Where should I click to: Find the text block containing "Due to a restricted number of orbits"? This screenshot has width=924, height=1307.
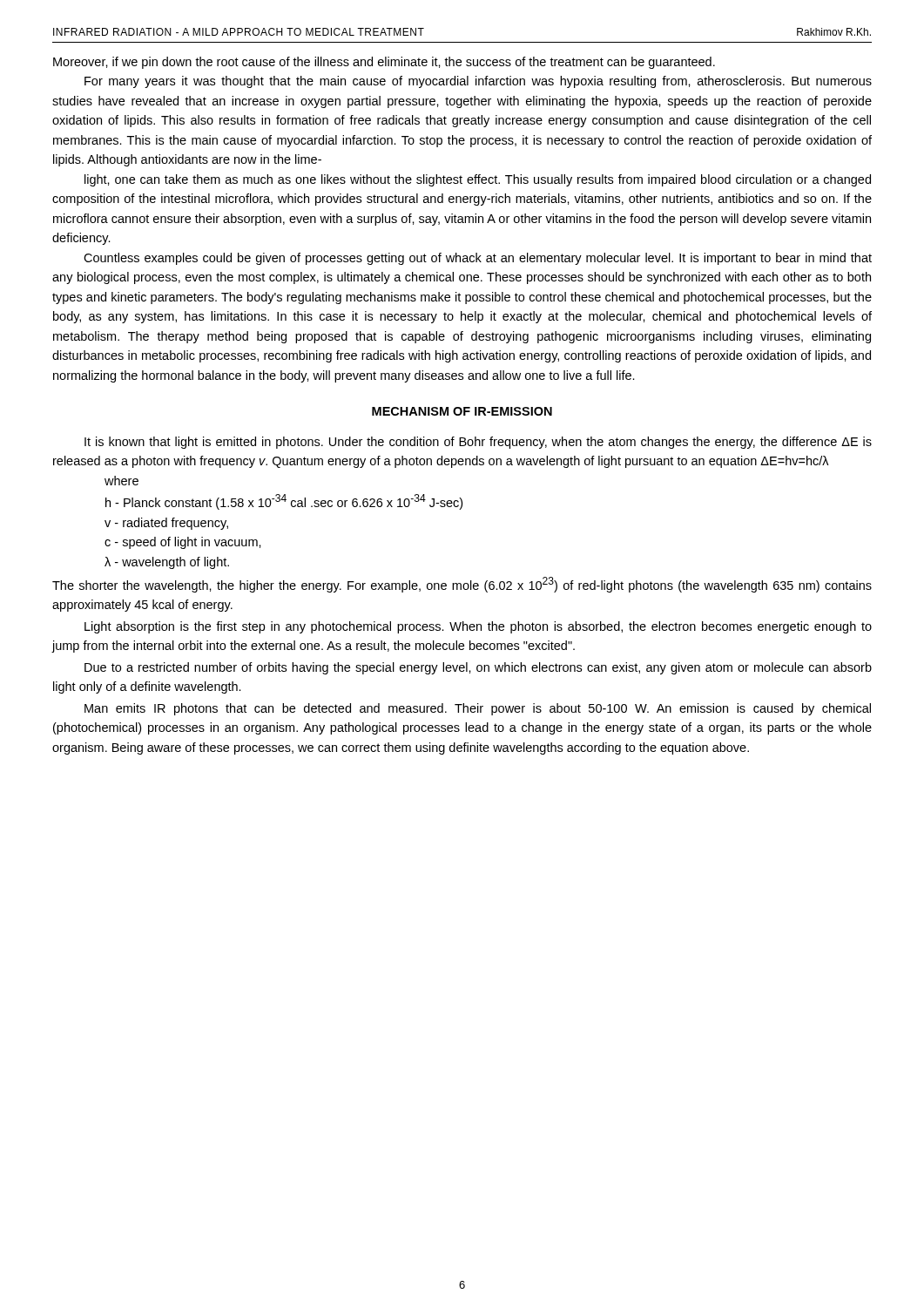tap(462, 677)
